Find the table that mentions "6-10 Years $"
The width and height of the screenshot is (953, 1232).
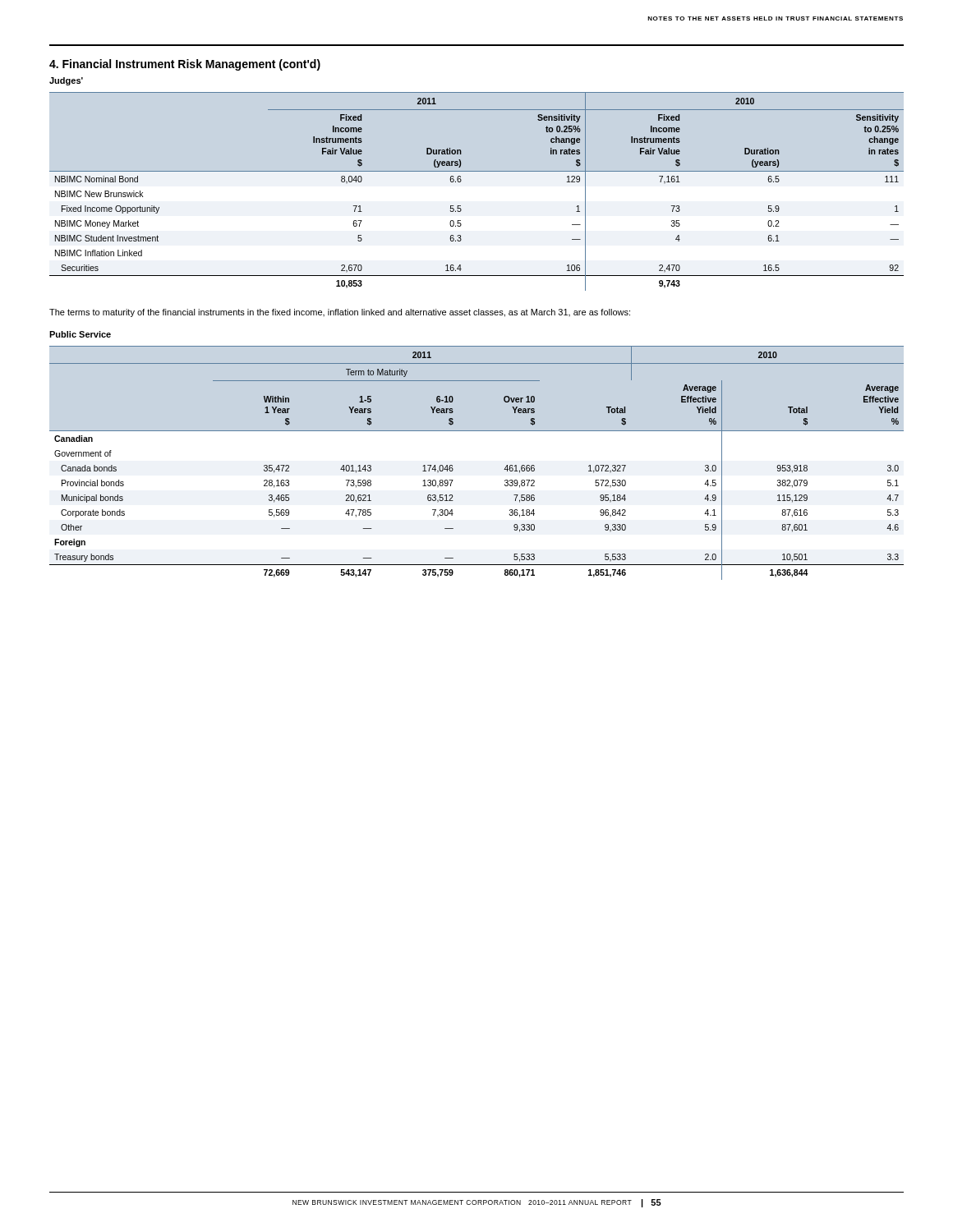[476, 463]
